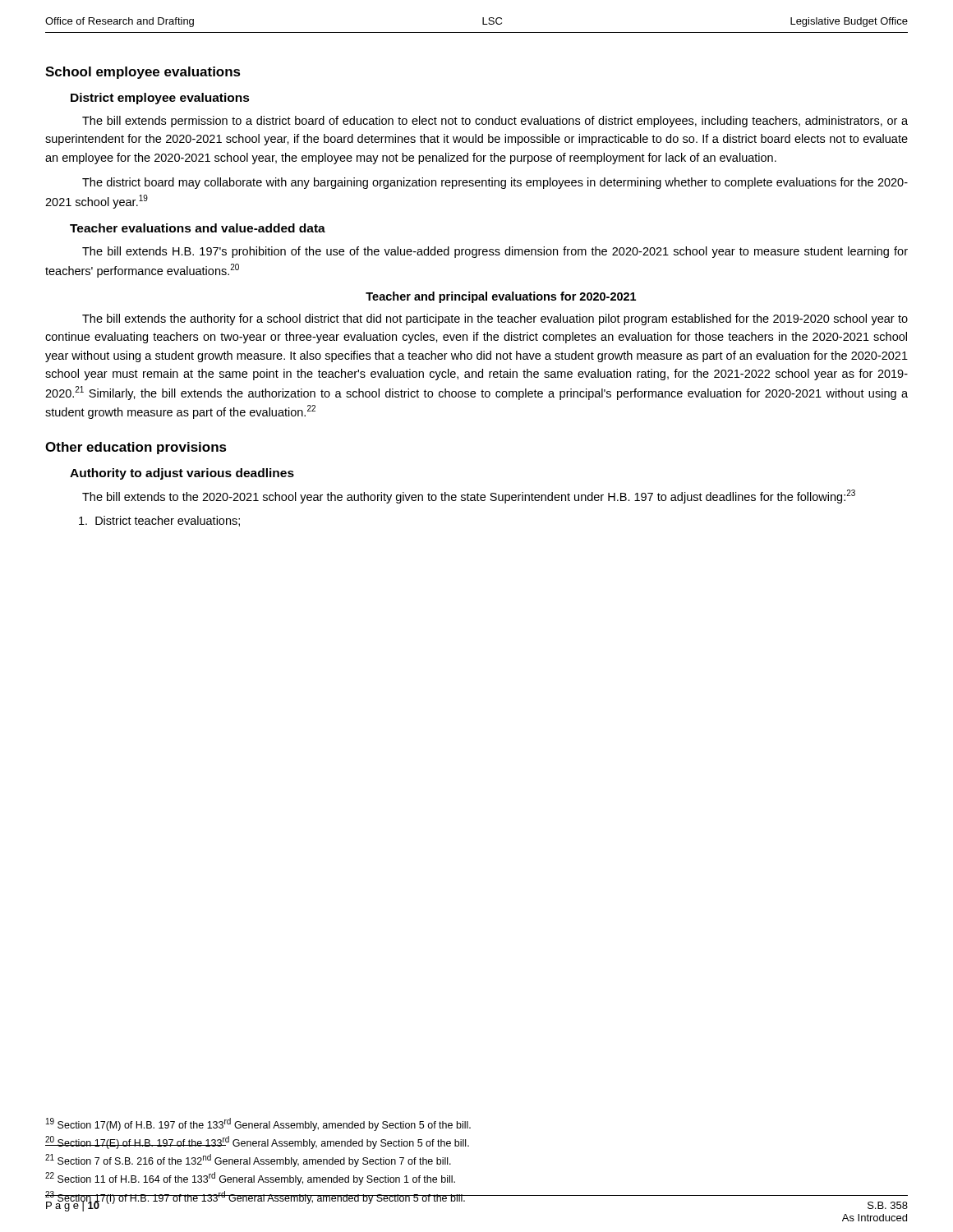Navigate to the text block starting "23 Section 17(I) of H.B. 197 of"

pyautogui.click(x=255, y=1197)
